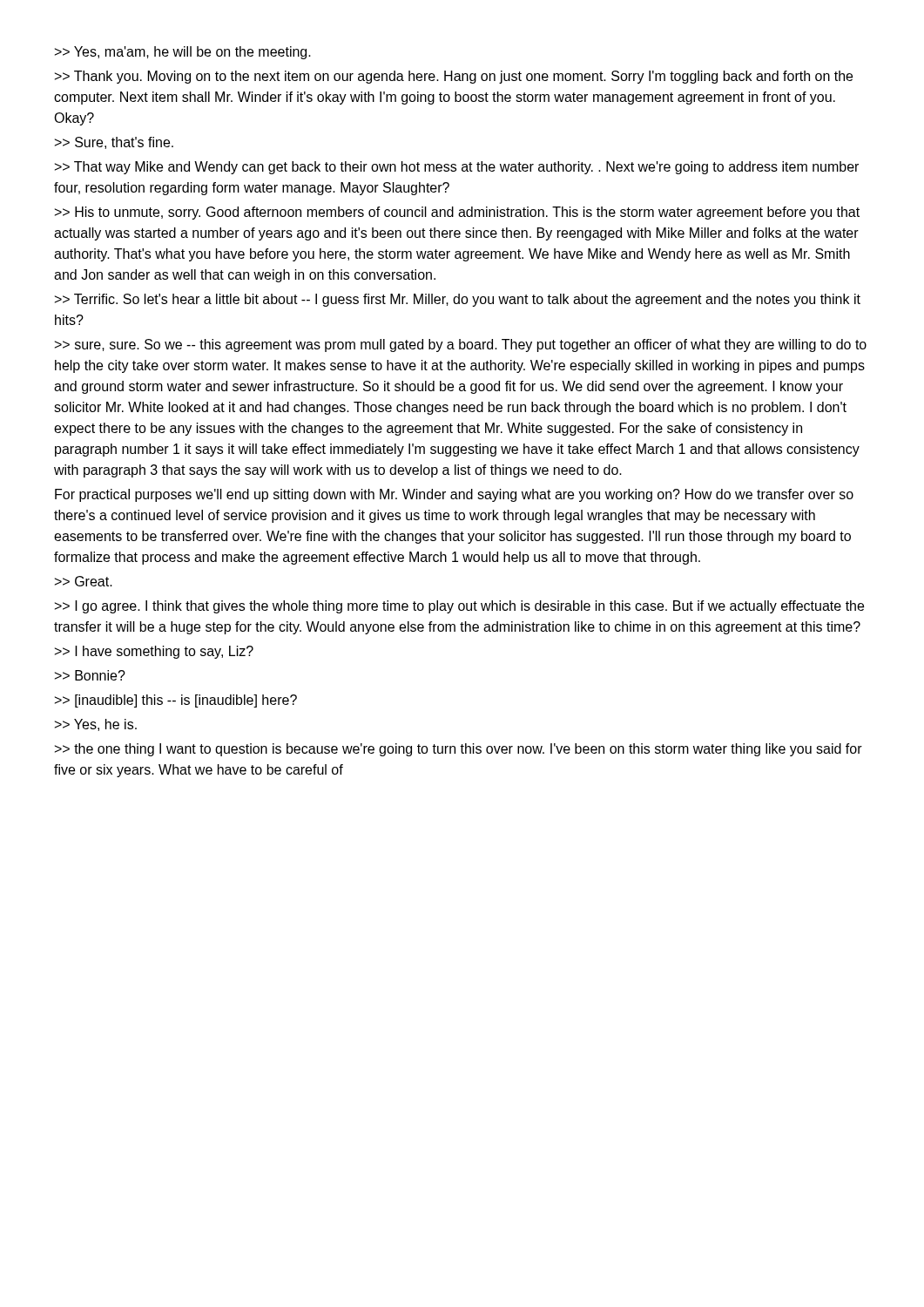Select the text with the text ">> Yes, he is."

coord(96,725)
